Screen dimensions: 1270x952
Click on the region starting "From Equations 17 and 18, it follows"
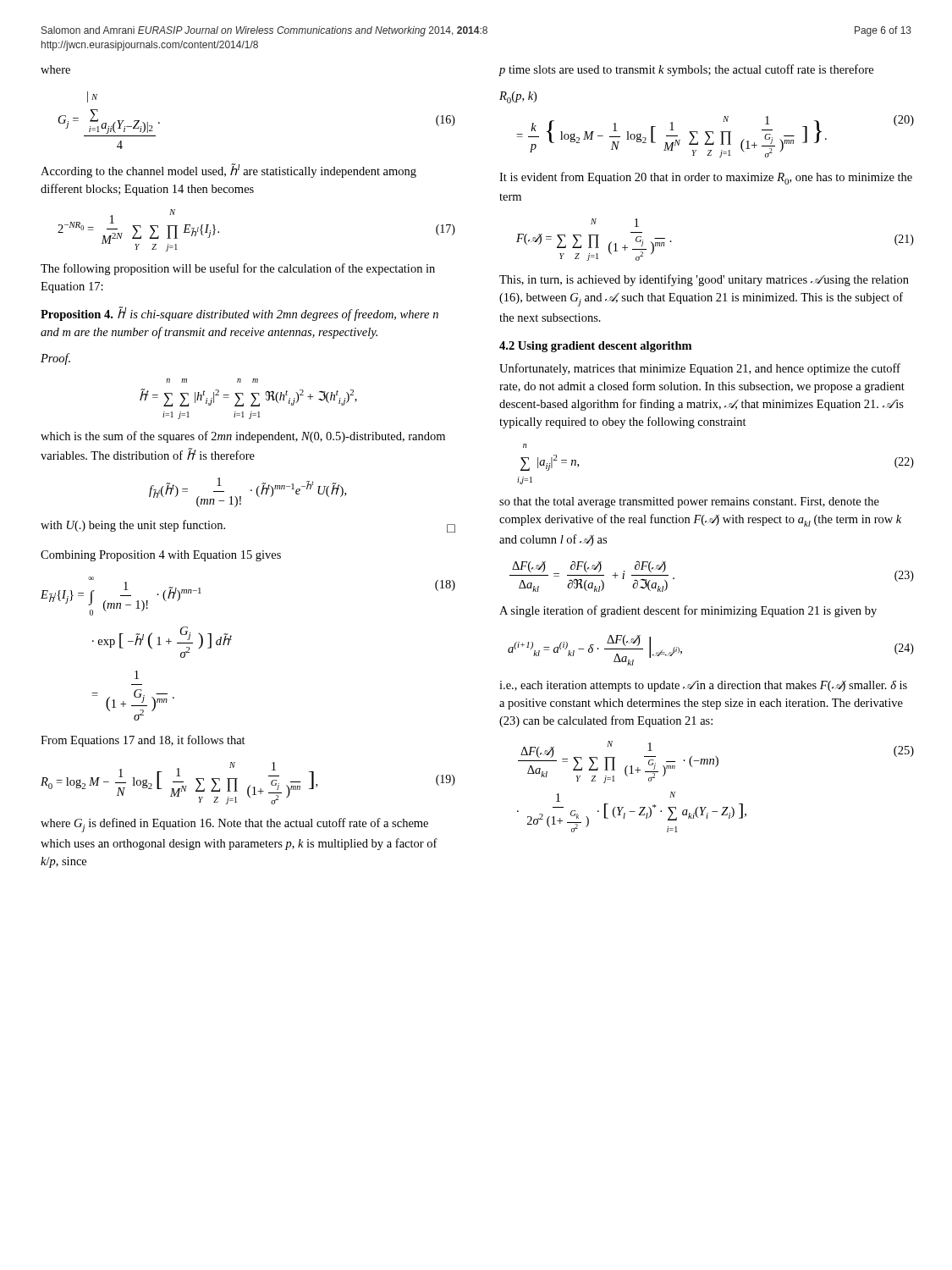point(143,740)
